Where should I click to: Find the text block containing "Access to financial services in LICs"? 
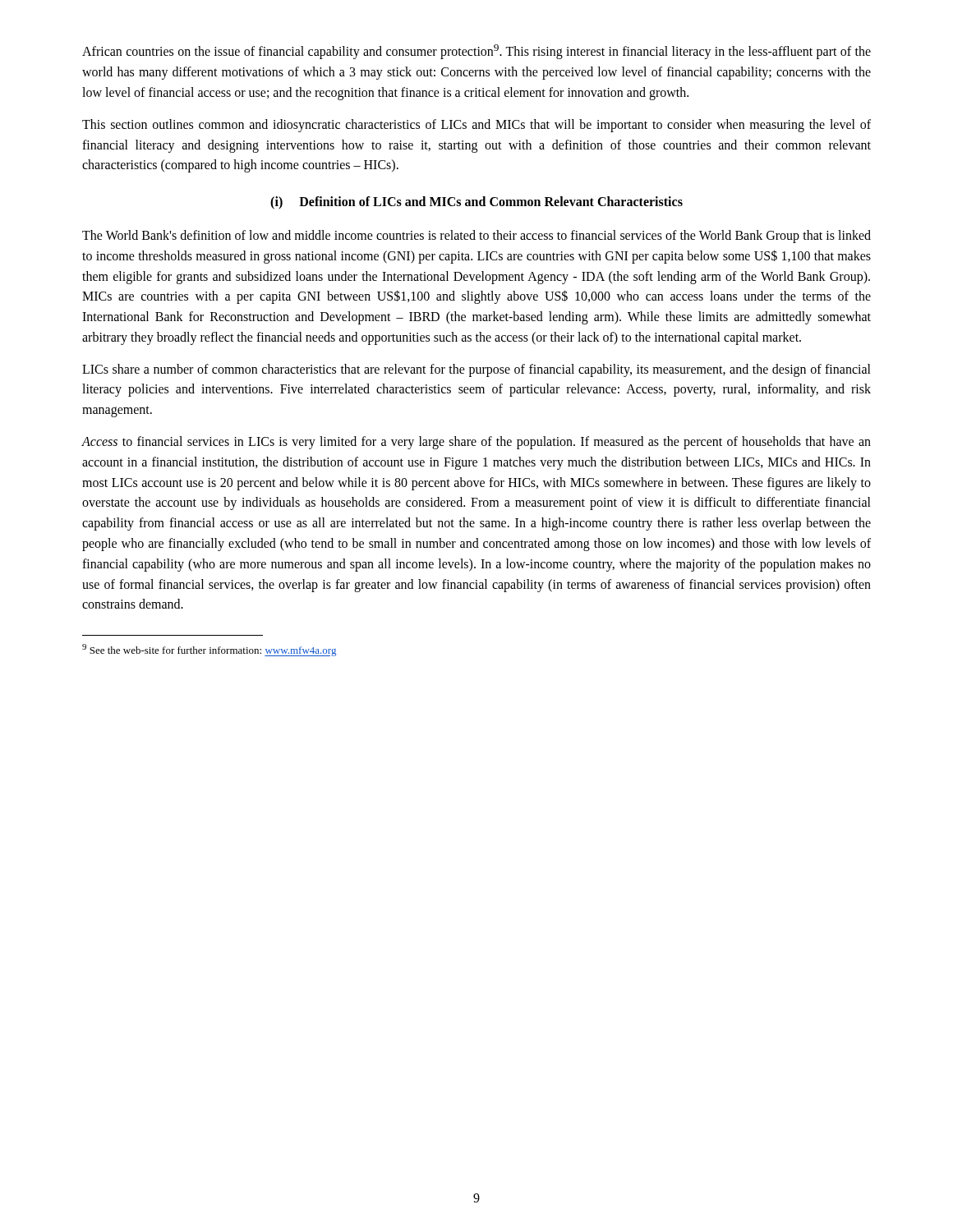click(476, 524)
